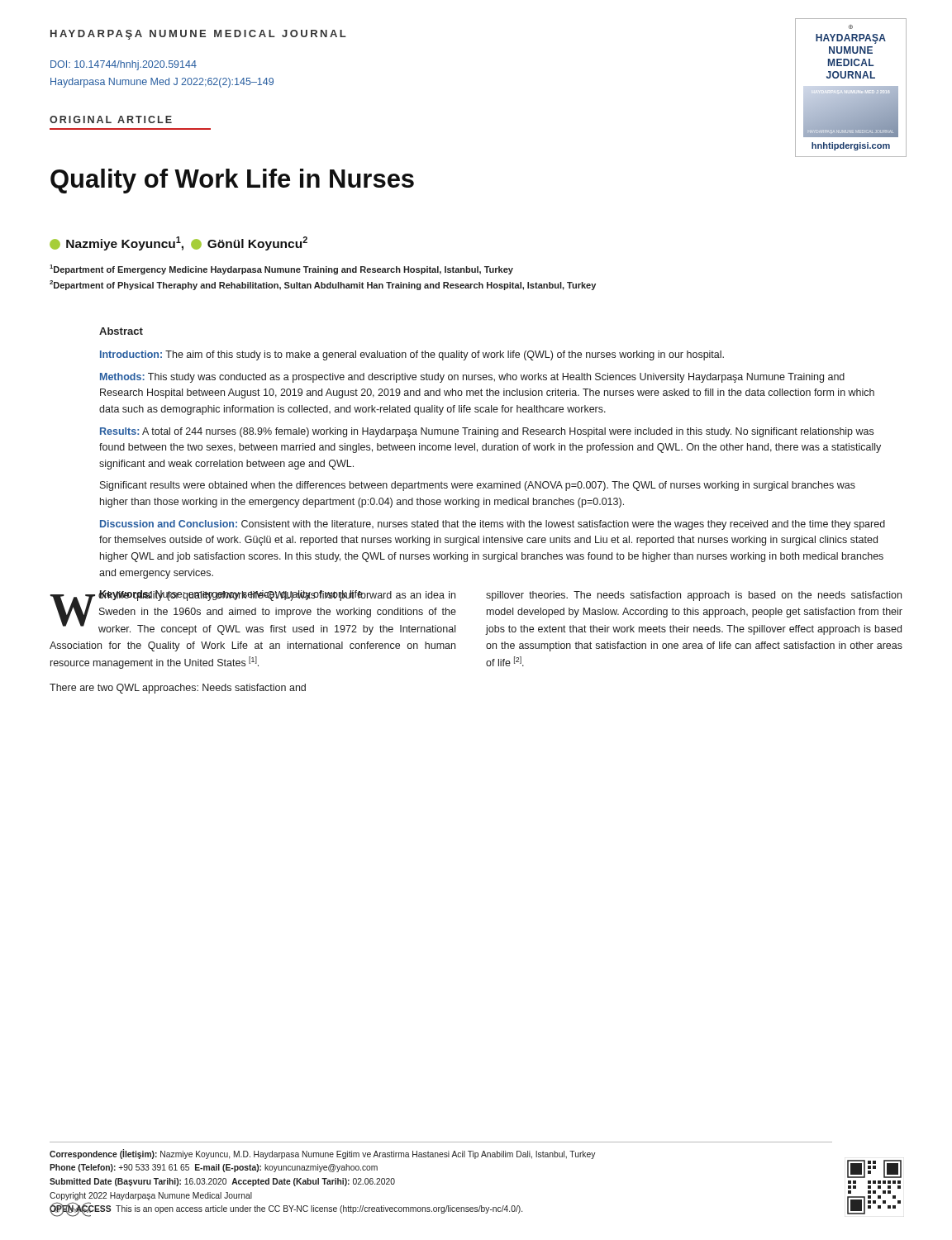This screenshot has width=952, height=1240.
Task: Point to the element starting "DOI: 10.14744/hnhj.2020.59144 Haydarpasa Numune Med"
Action: click(x=162, y=73)
